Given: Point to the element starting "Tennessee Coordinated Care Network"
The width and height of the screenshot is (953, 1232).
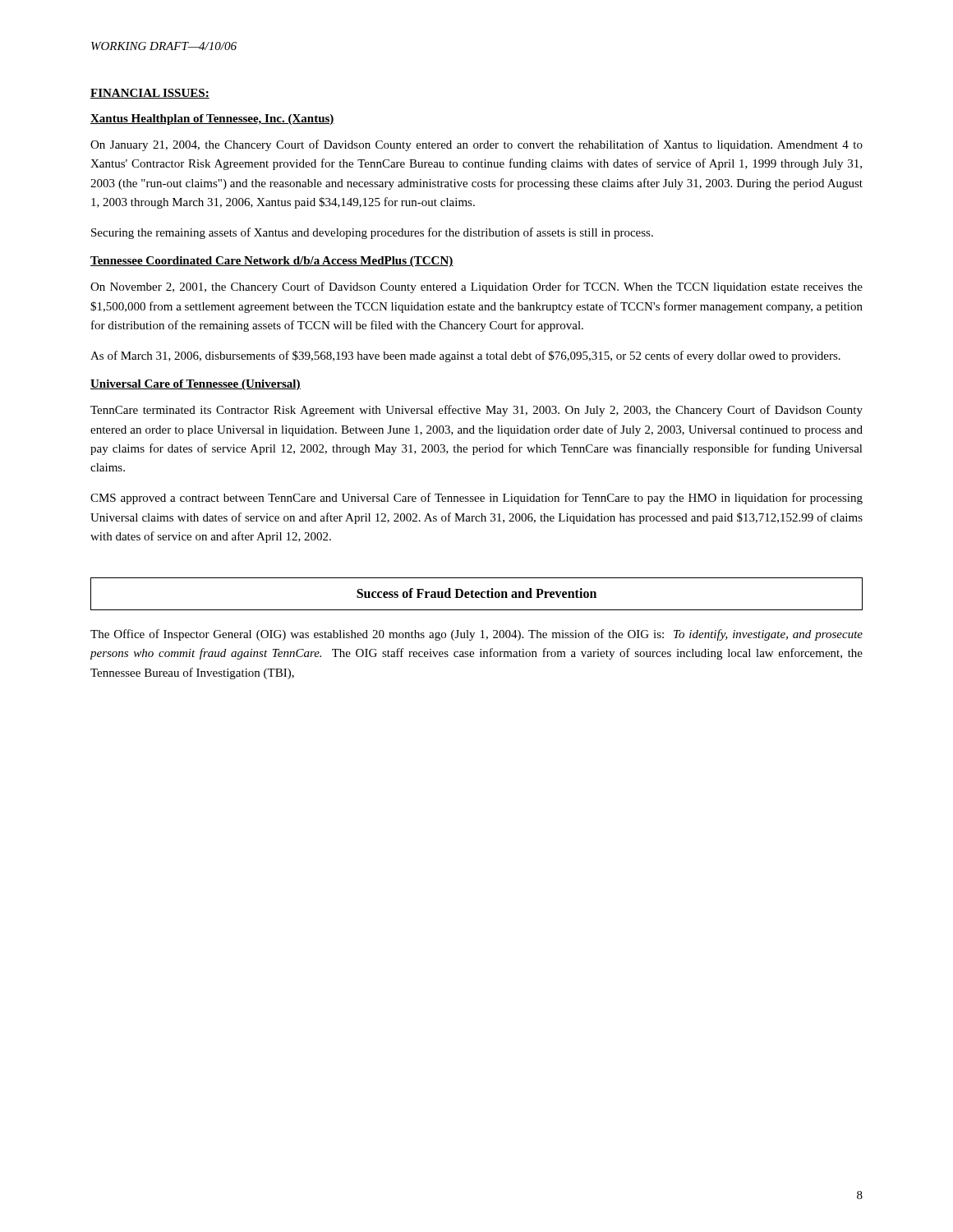Looking at the screenshot, I should click(272, 261).
